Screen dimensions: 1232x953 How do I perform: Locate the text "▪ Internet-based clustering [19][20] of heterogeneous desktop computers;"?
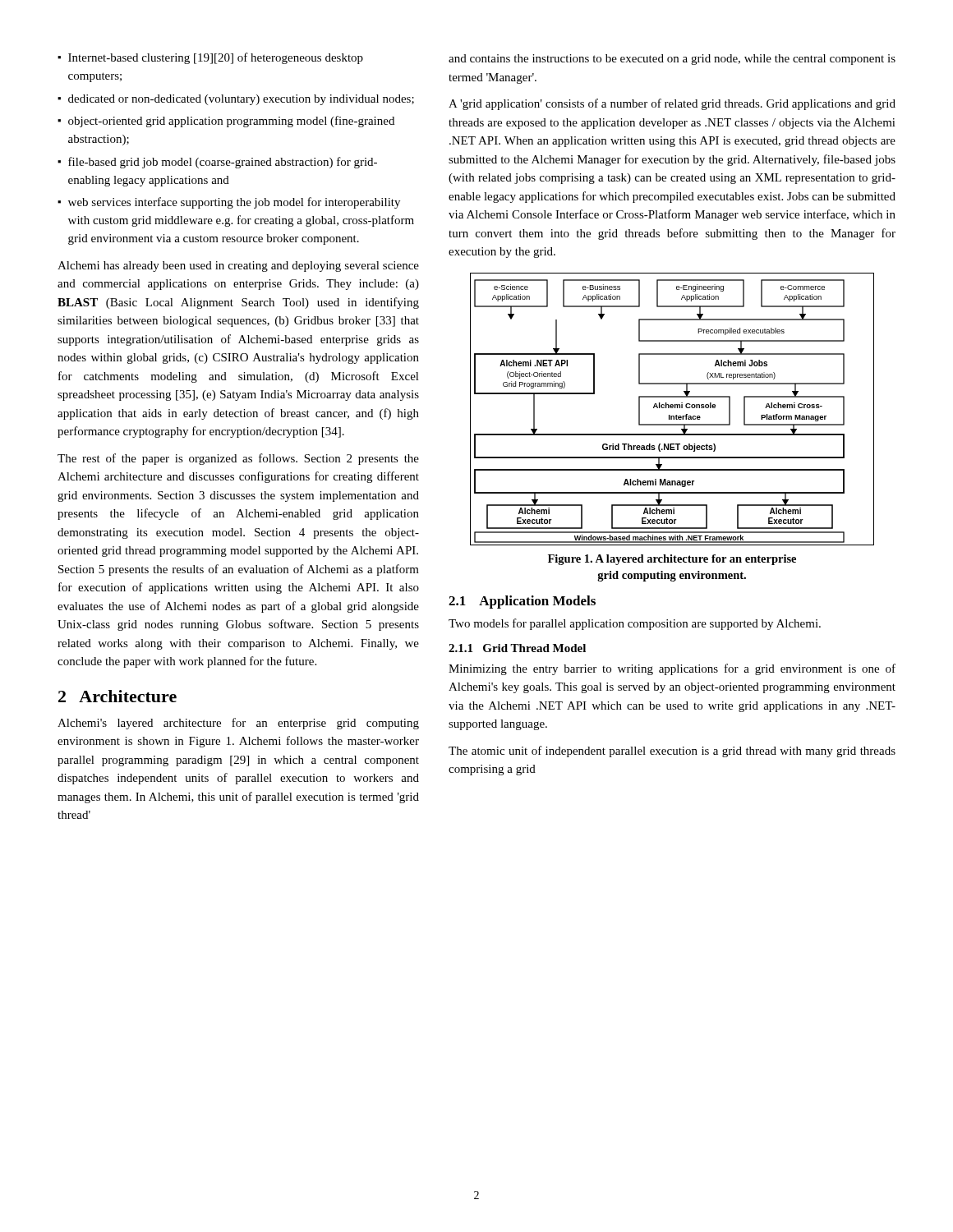pos(238,67)
